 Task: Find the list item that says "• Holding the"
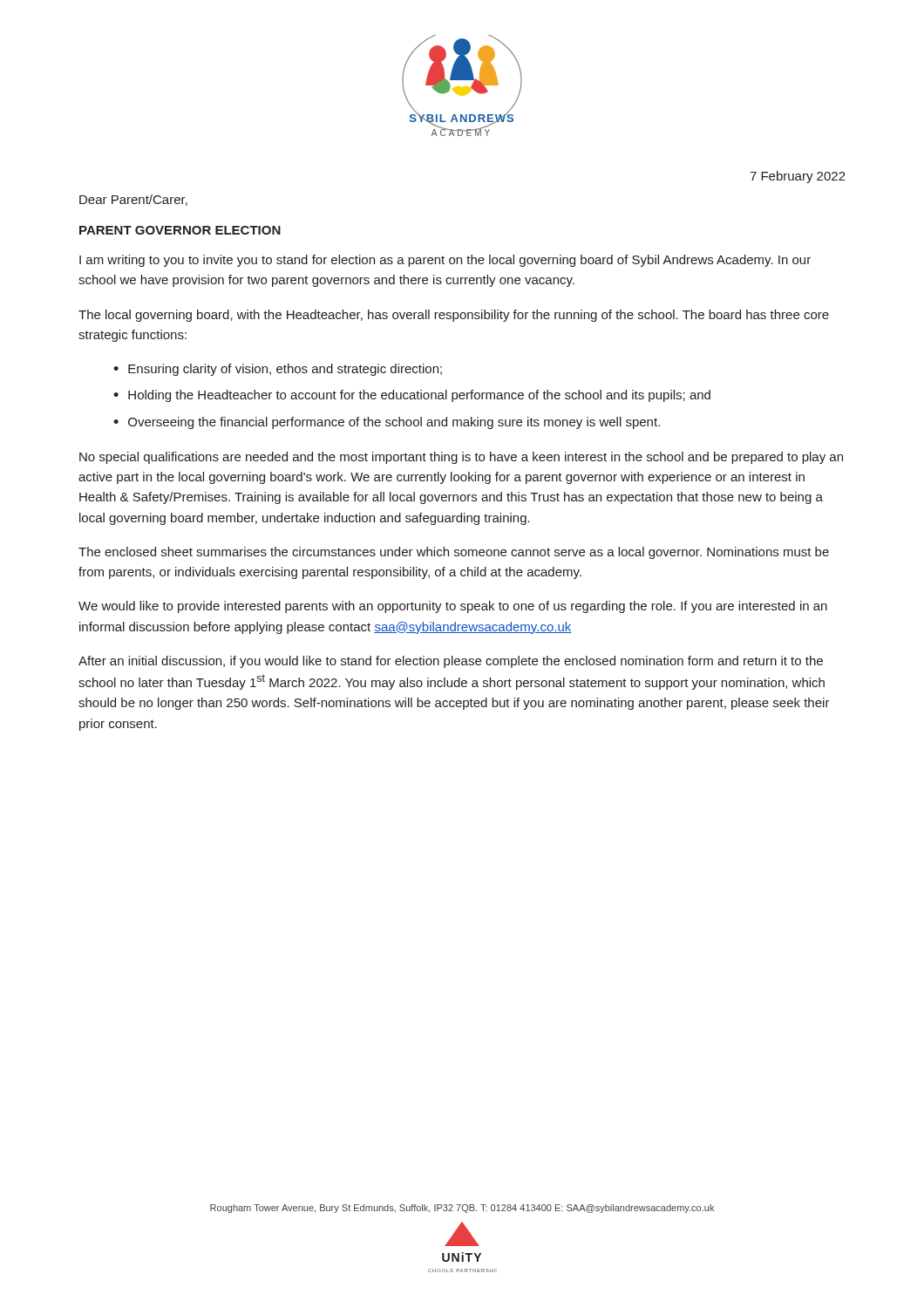(412, 395)
